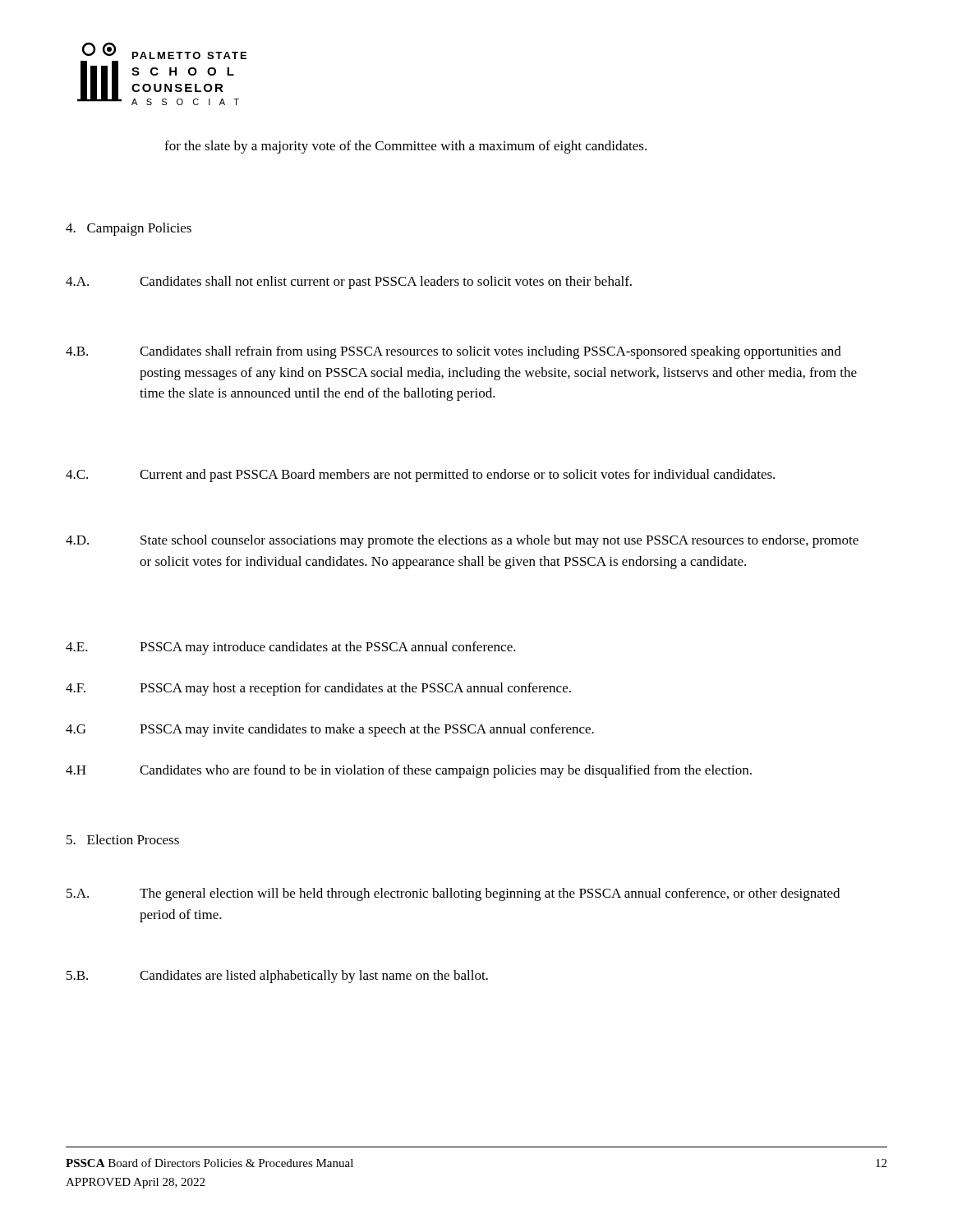This screenshot has width=953, height=1232.
Task: Click the passage that begins "5.B. Candidates are"
Action: (468, 975)
